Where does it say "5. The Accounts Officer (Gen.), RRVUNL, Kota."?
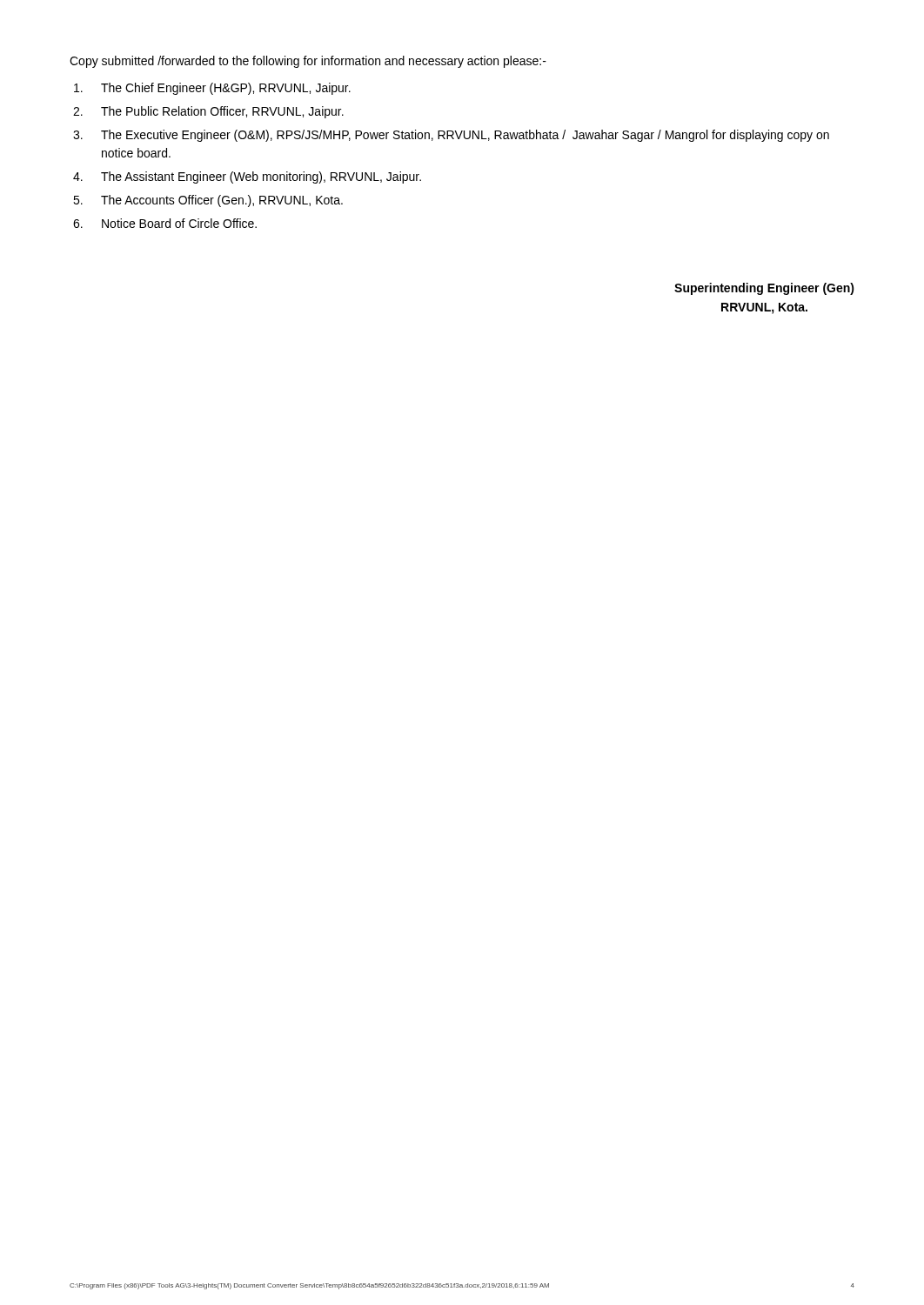This screenshot has height=1305, width=924. pyautogui.click(x=208, y=201)
